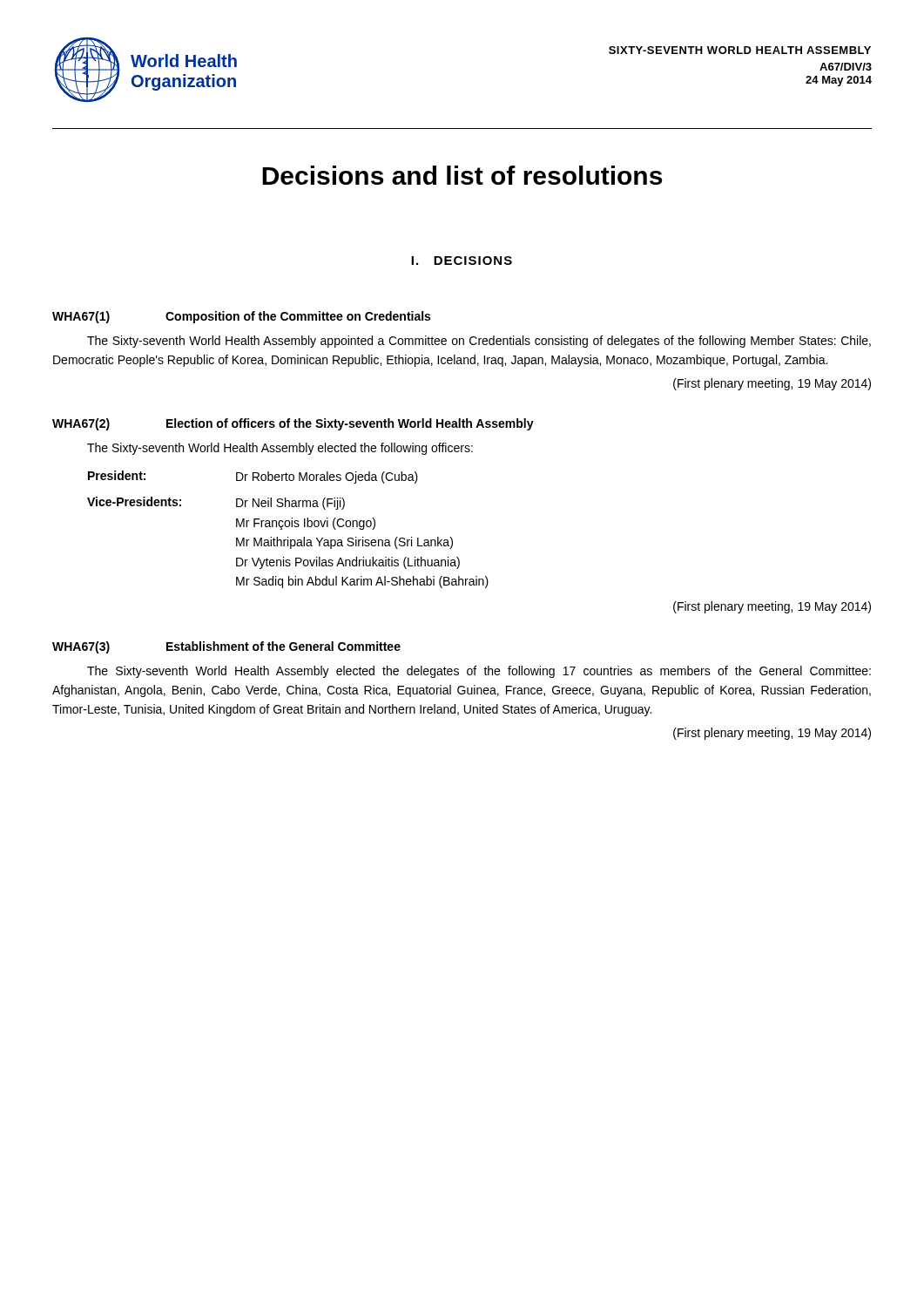
Task: Click on the text block starting "President: Dr Roberto Morales"
Action: (x=253, y=477)
